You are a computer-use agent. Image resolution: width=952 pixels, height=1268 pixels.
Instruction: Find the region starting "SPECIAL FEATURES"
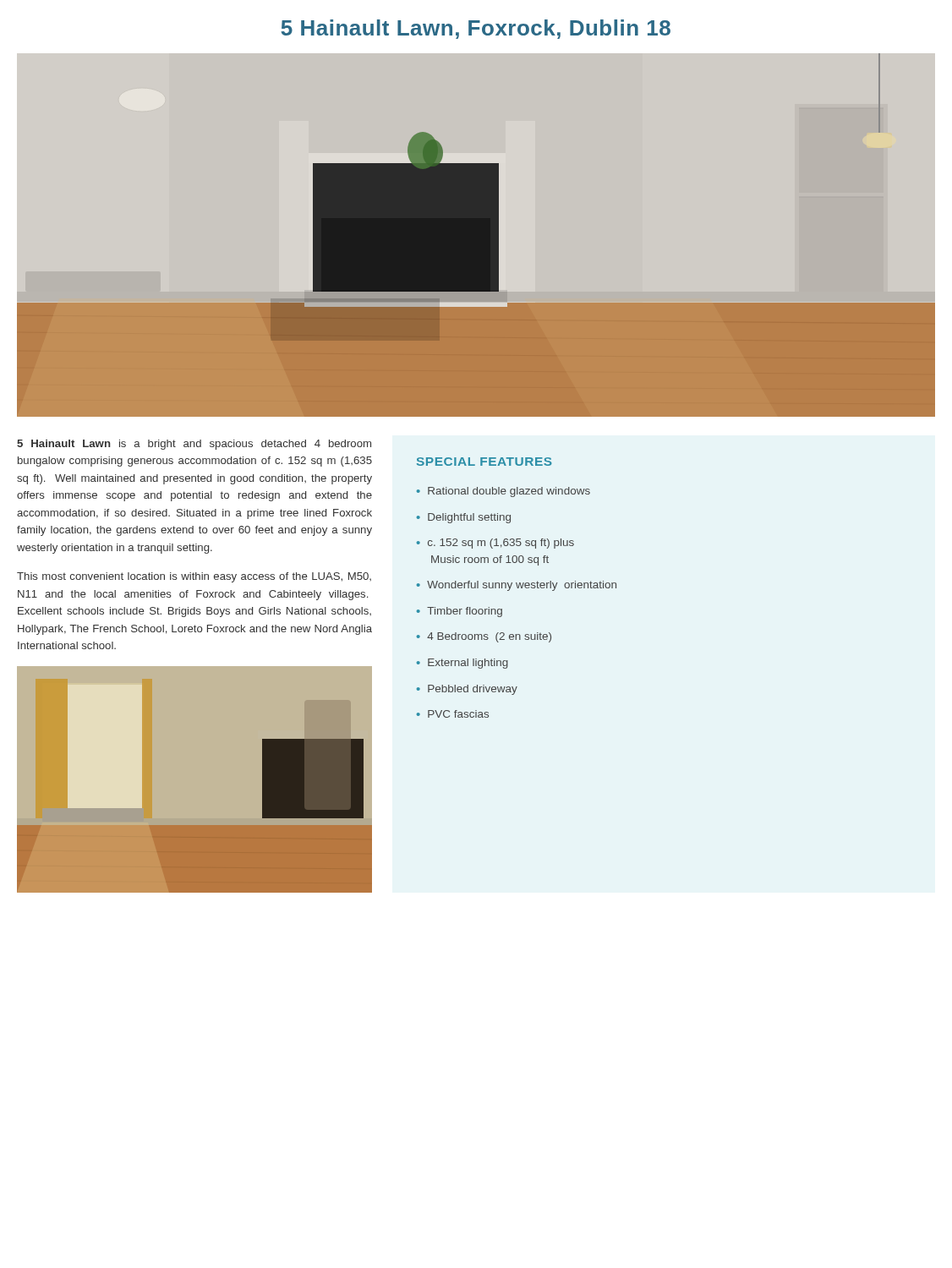point(484,461)
